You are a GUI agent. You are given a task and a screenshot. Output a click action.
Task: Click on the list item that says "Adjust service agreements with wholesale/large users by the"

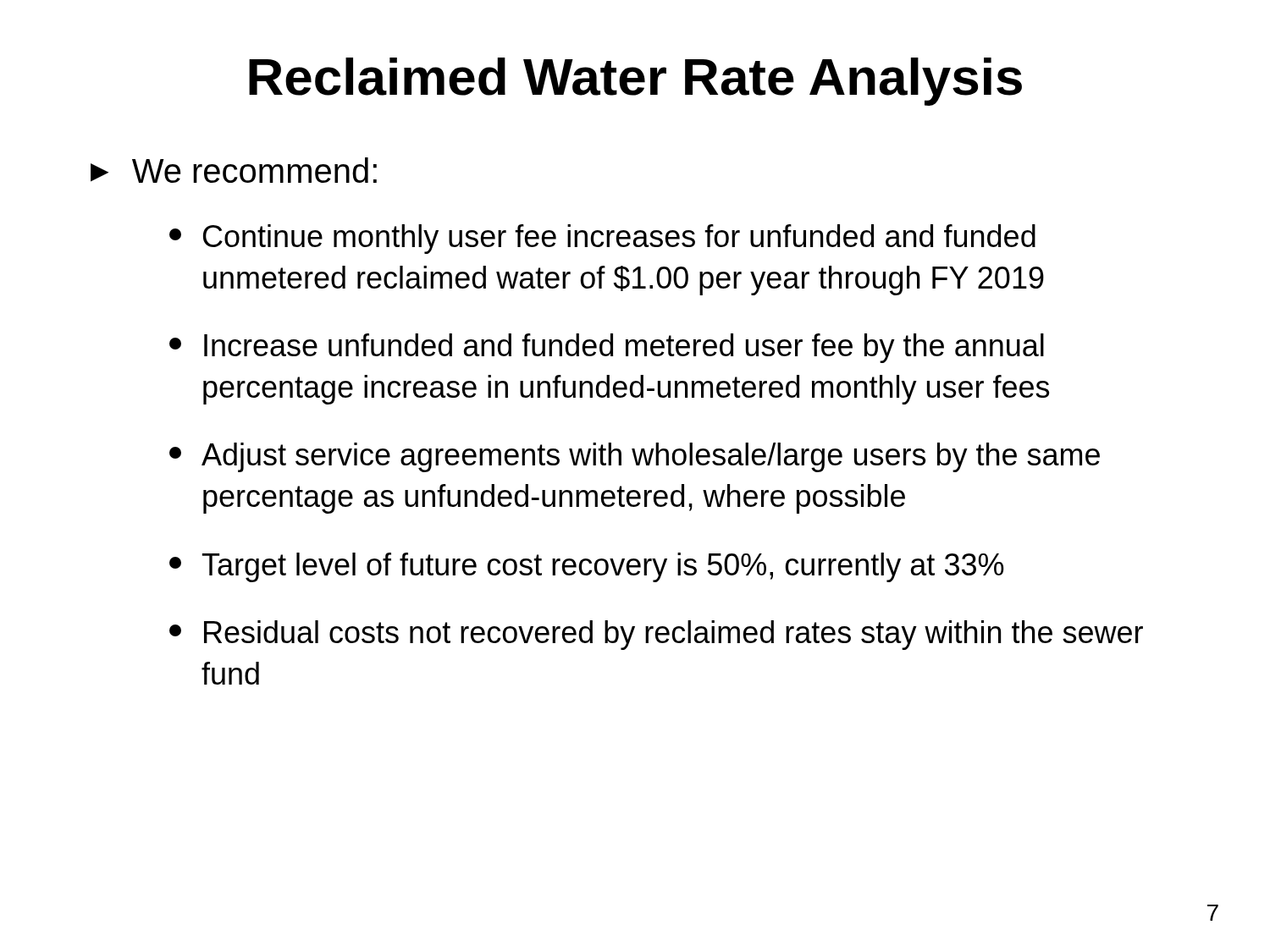click(x=677, y=476)
